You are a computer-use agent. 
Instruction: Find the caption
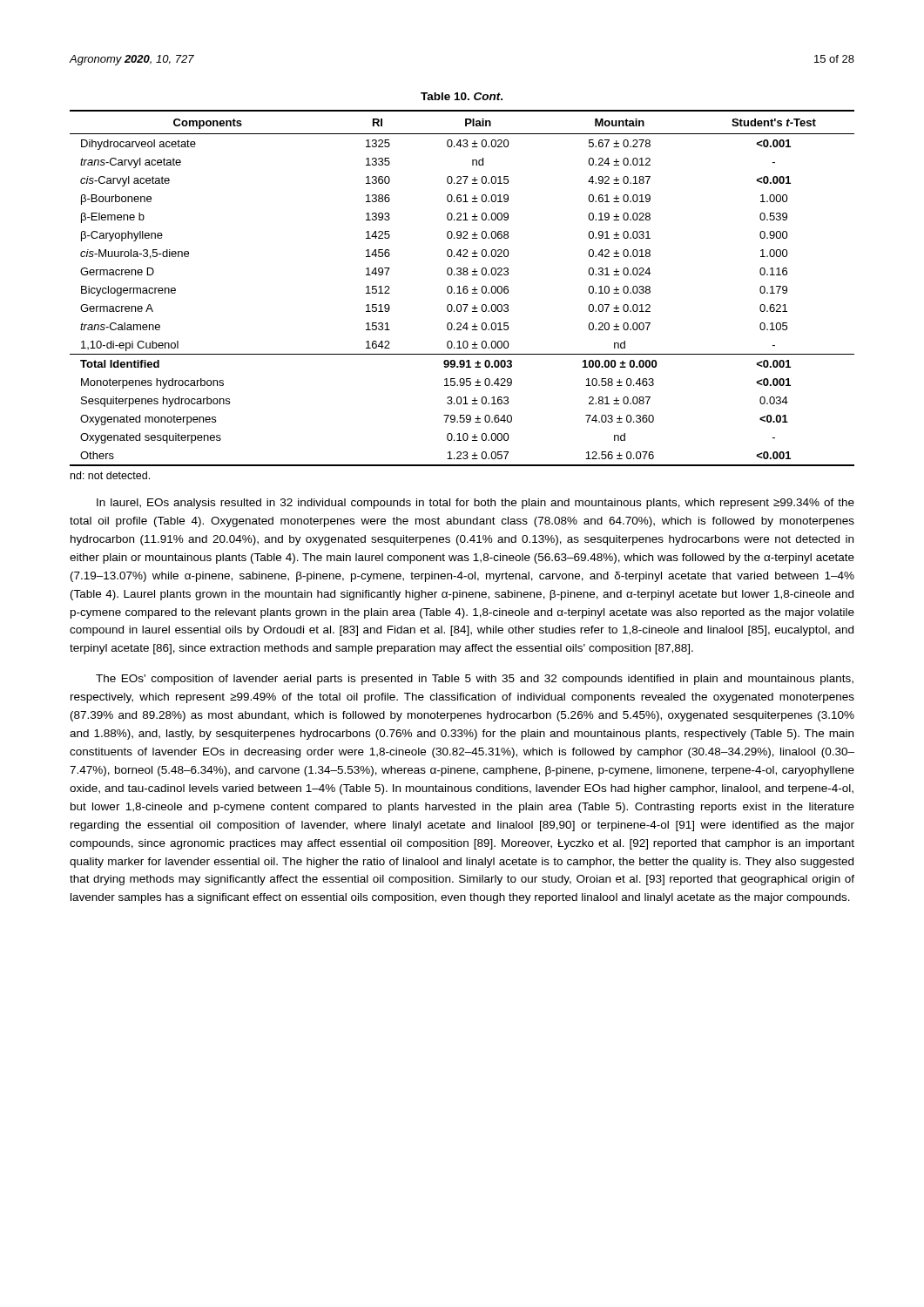[x=462, y=96]
